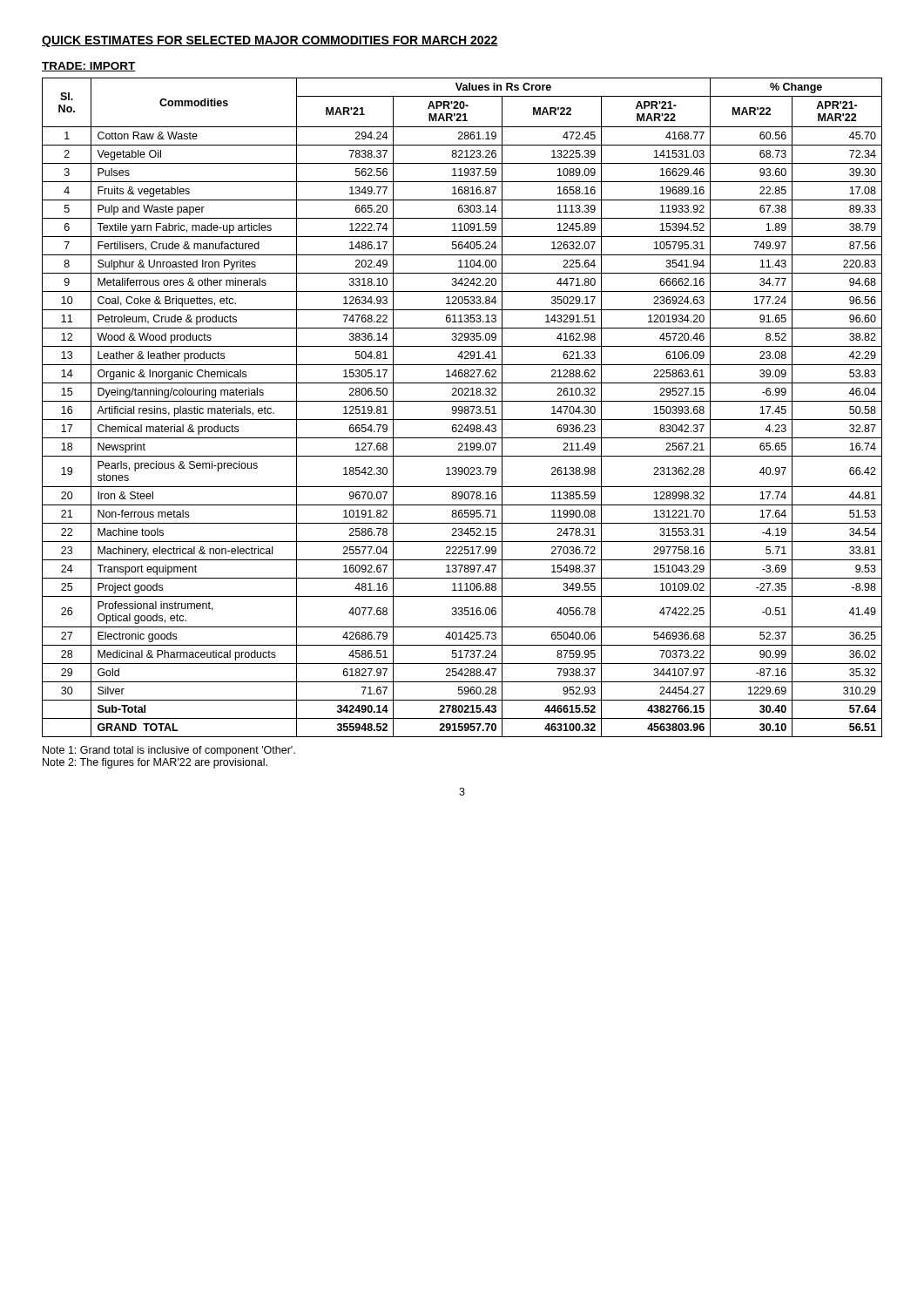924x1307 pixels.
Task: Click on the text block starting "Note 1: Grand total is inclusive of"
Action: click(x=169, y=750)
